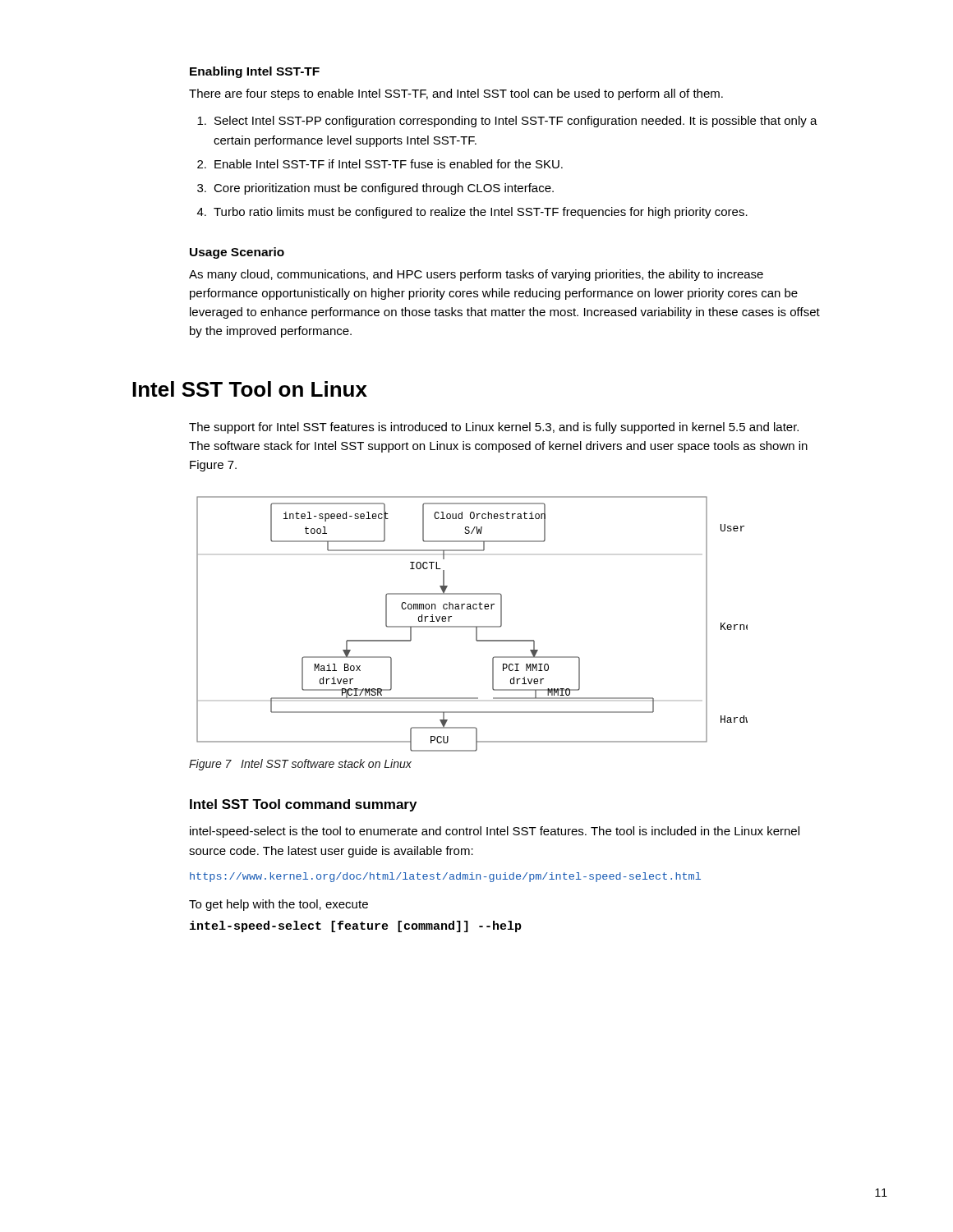Screen dimensions: 1232x953
Task: Find the block on this page that starts "To get help"
Action: pyautogui.click(x=279, y=904)
